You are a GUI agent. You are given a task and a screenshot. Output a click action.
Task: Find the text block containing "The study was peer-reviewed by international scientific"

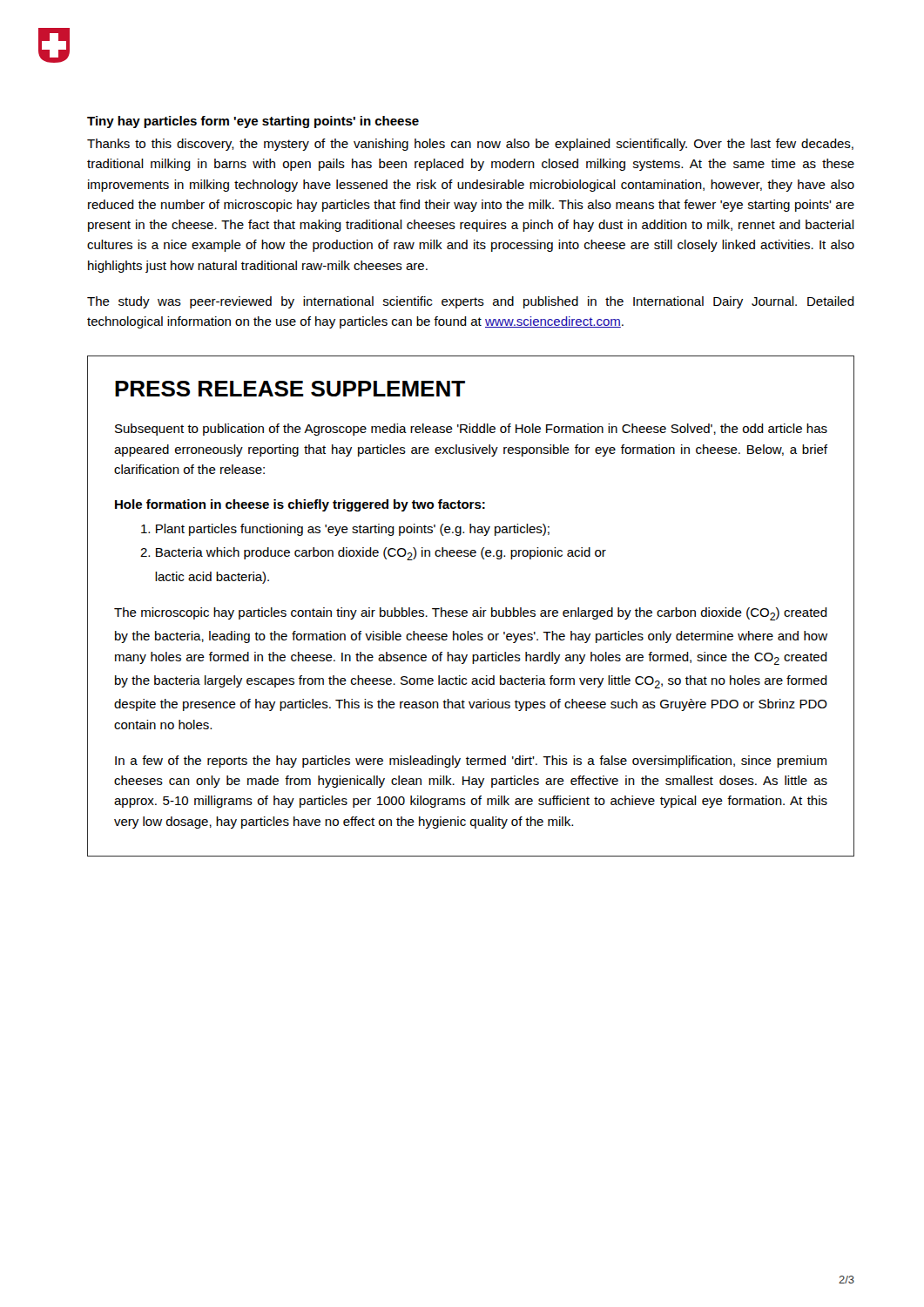click(471, 311)
